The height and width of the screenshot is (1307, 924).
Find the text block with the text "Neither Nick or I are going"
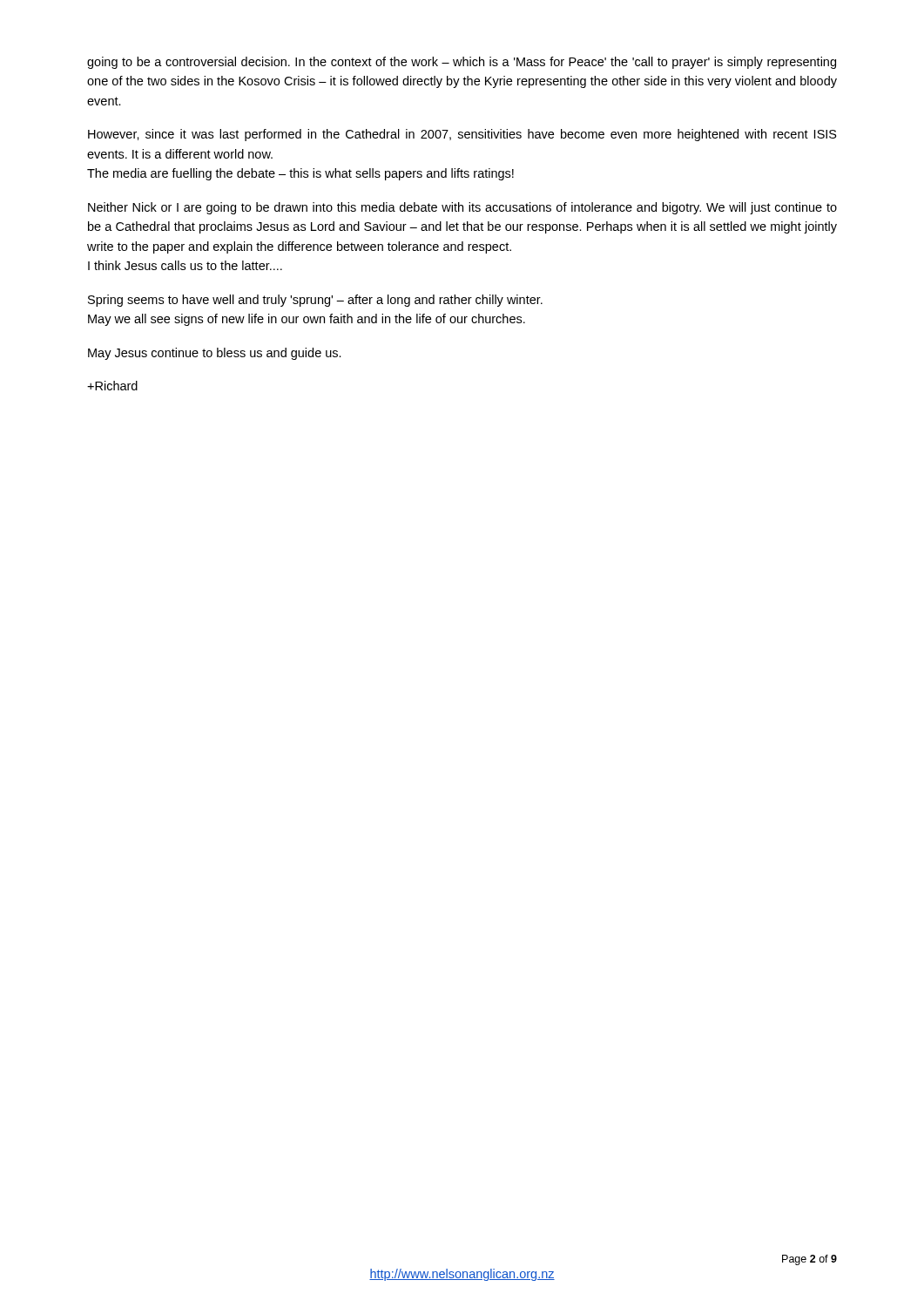[462, 237]
